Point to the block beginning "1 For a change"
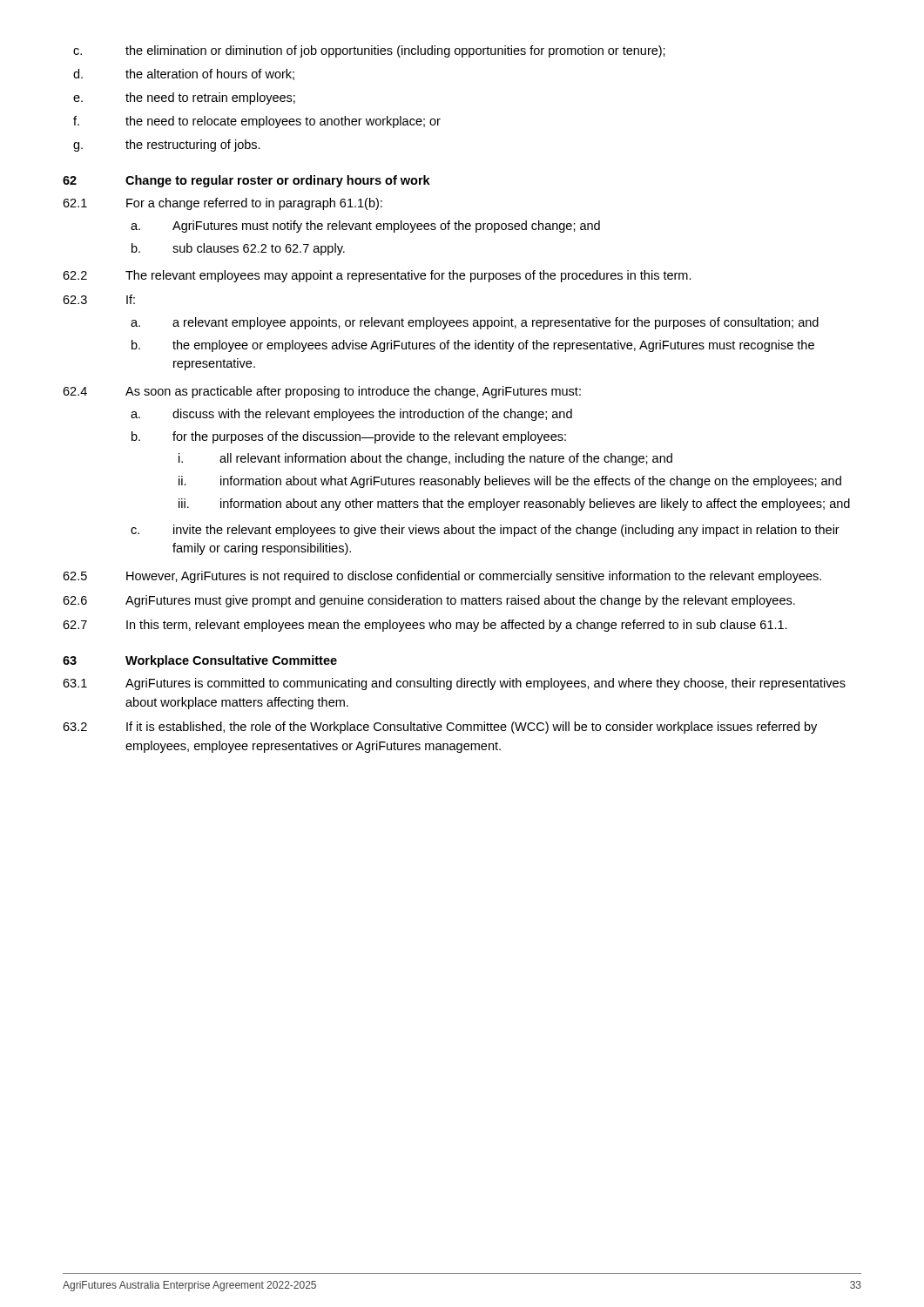This screenshot has width=924, height=1307. [x=462, y=228]
